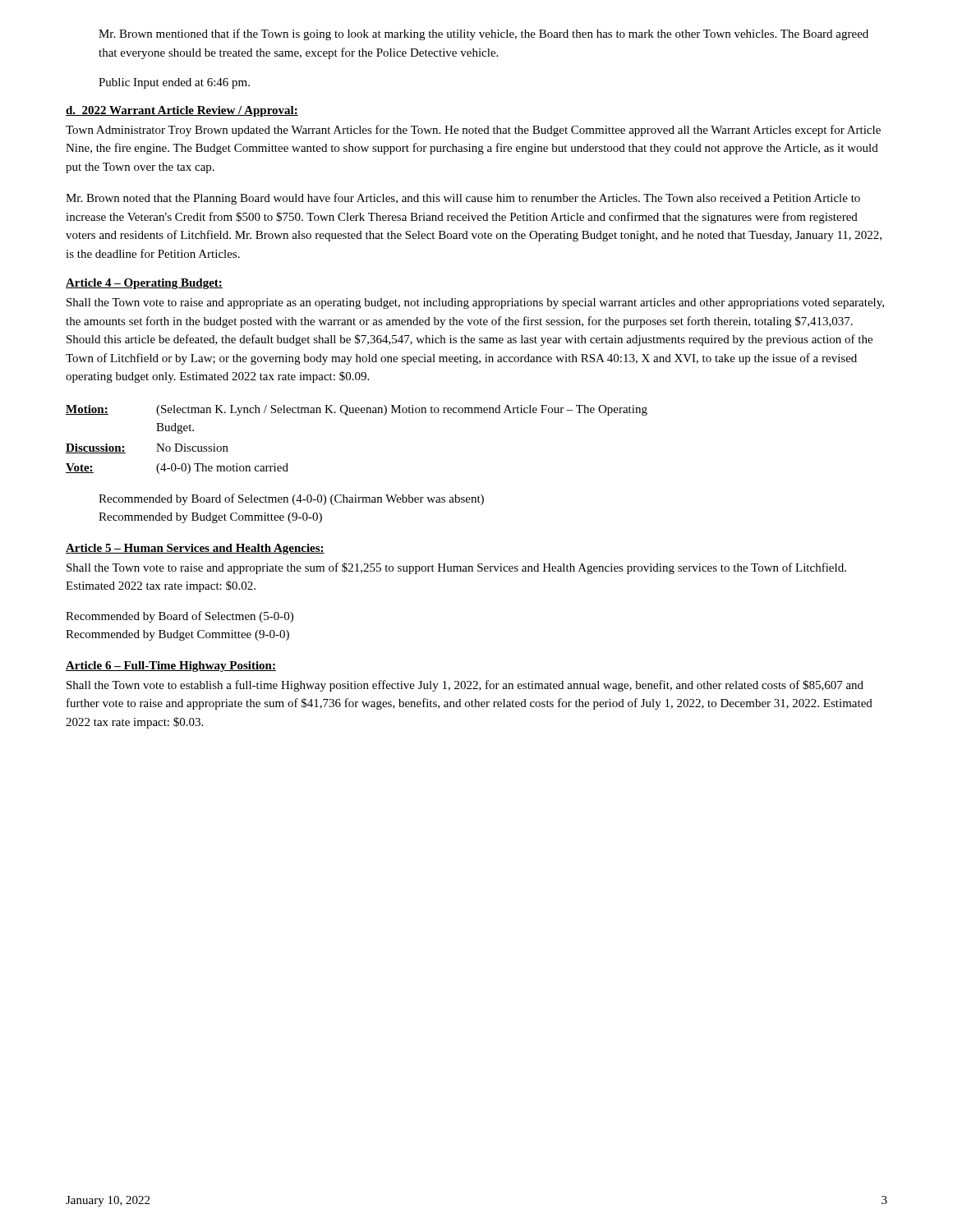
Task: Click where it says "Article 4 – Operating Budget:"
Action: point(144,283)
